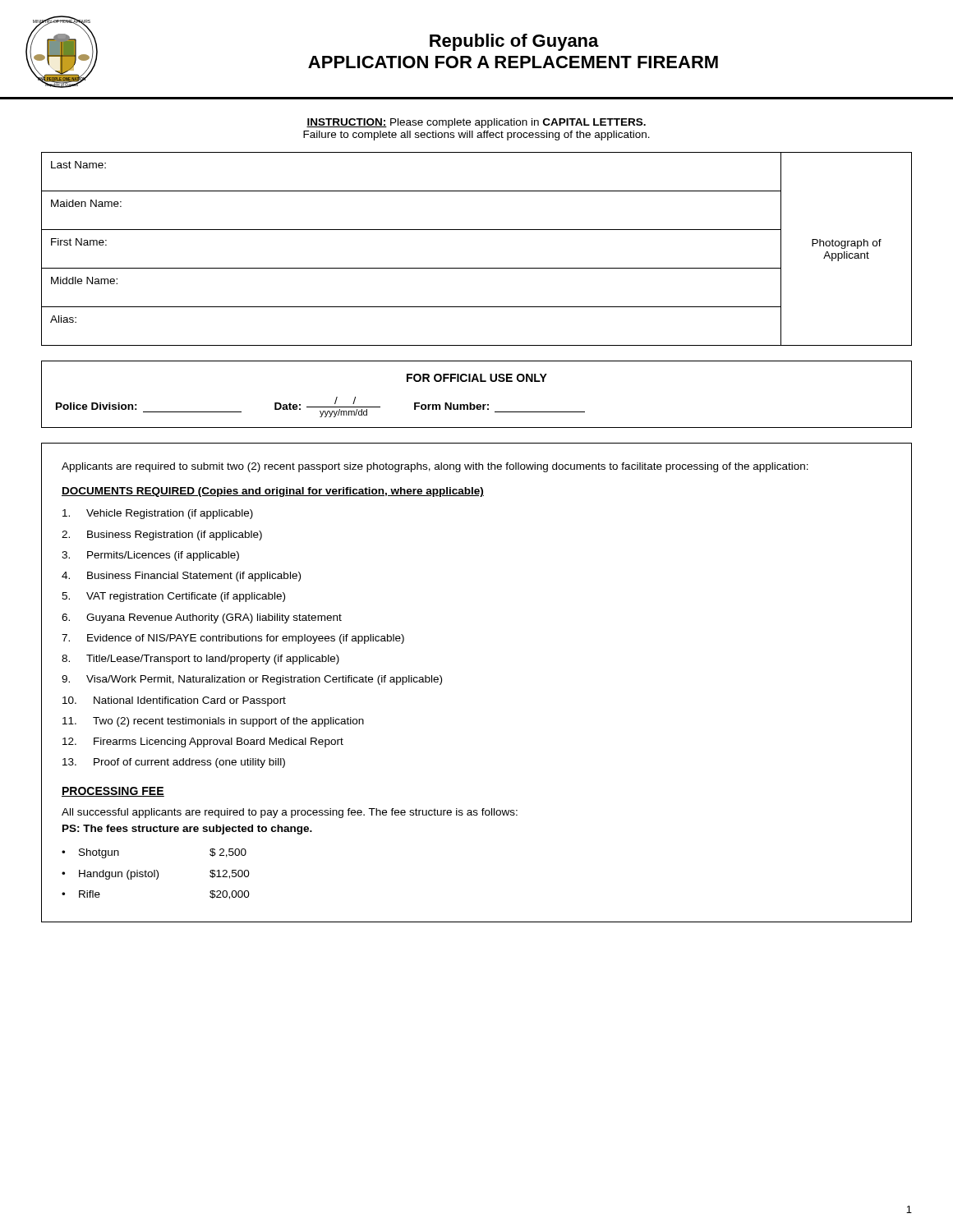The height and width of the screenshot is (1232, 953).
Task: Point to "5.VAT registration Certificate (if applicable)"
Action: (174, 597)
